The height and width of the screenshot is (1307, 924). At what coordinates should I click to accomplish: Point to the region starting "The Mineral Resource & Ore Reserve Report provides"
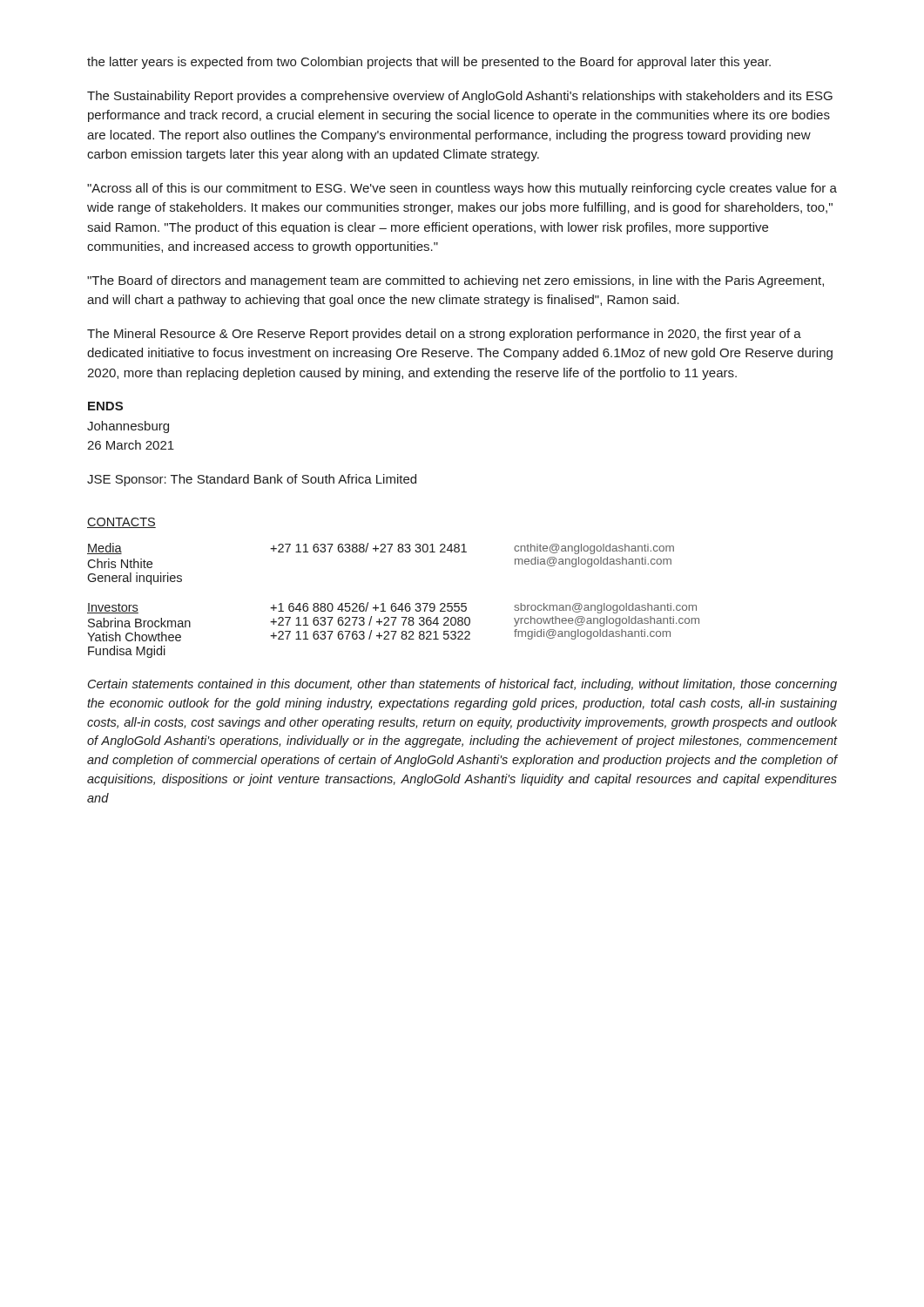click(x=462, y=353)
